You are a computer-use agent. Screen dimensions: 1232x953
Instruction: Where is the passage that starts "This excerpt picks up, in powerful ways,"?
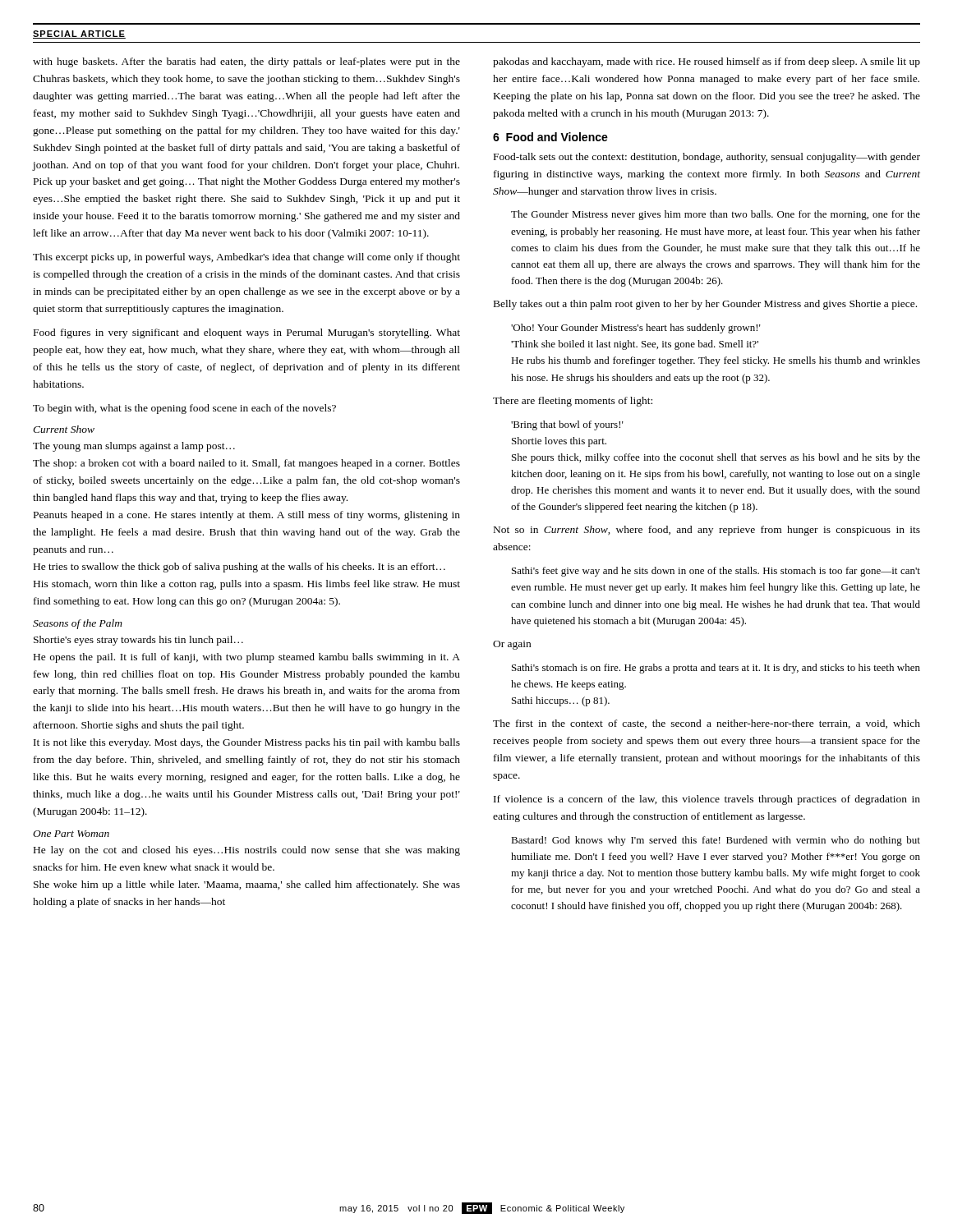pos(246,283)
